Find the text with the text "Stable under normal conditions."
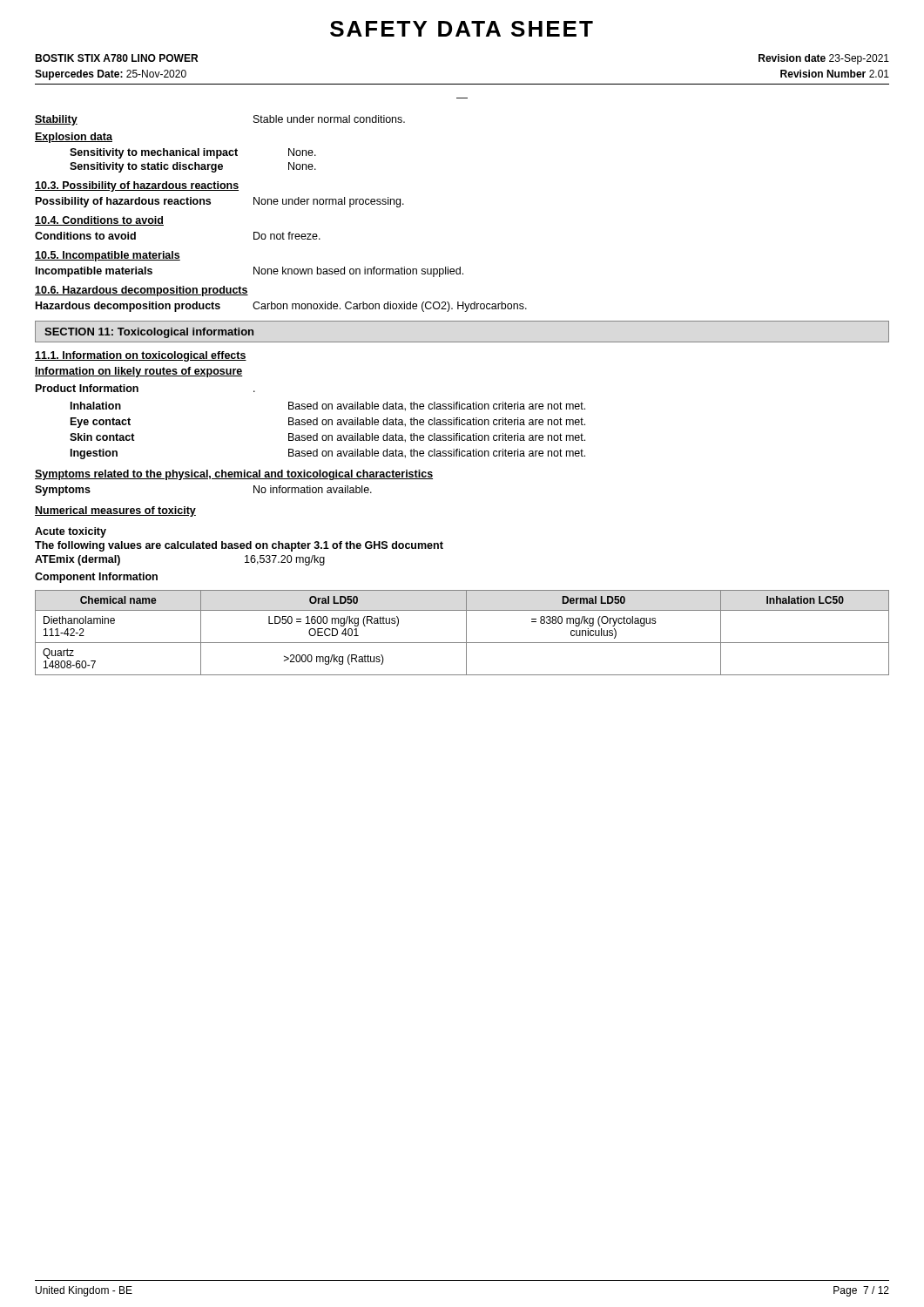The height and width of the screenshot is (1307, 924). click(x=329, y=119)
